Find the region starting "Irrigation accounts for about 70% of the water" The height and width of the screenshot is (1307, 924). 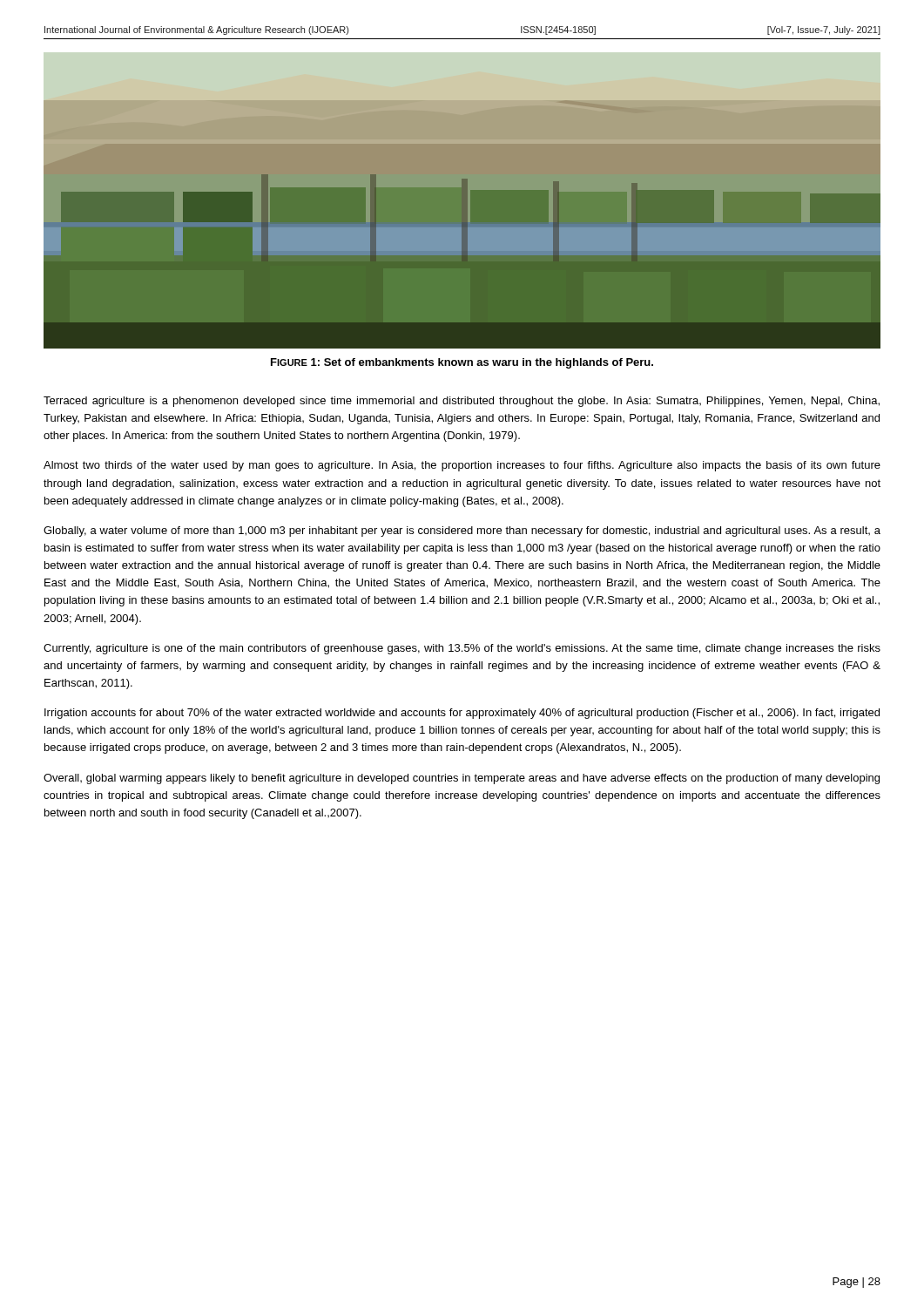462,730
